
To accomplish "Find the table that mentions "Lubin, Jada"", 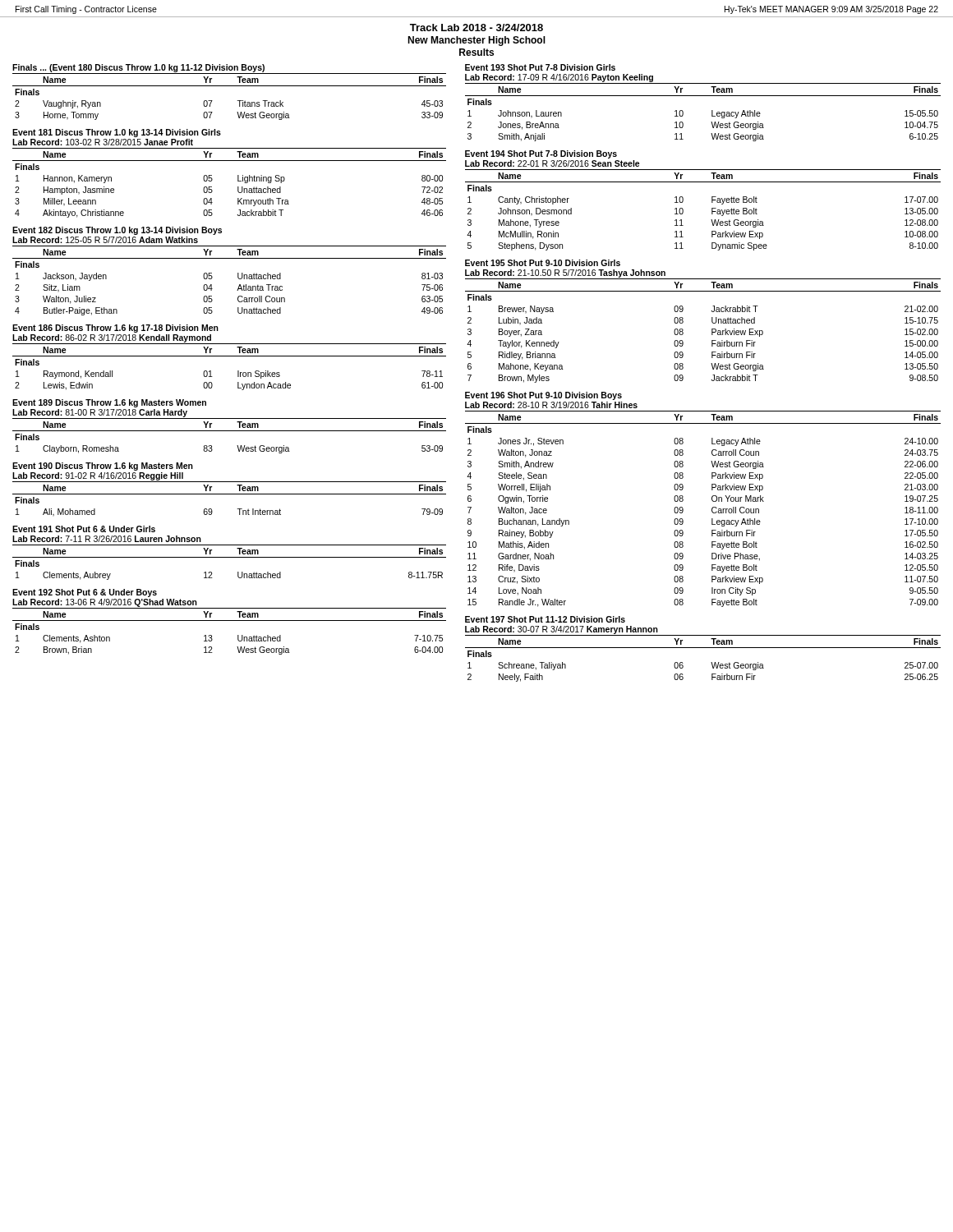I will click(703, 331).
